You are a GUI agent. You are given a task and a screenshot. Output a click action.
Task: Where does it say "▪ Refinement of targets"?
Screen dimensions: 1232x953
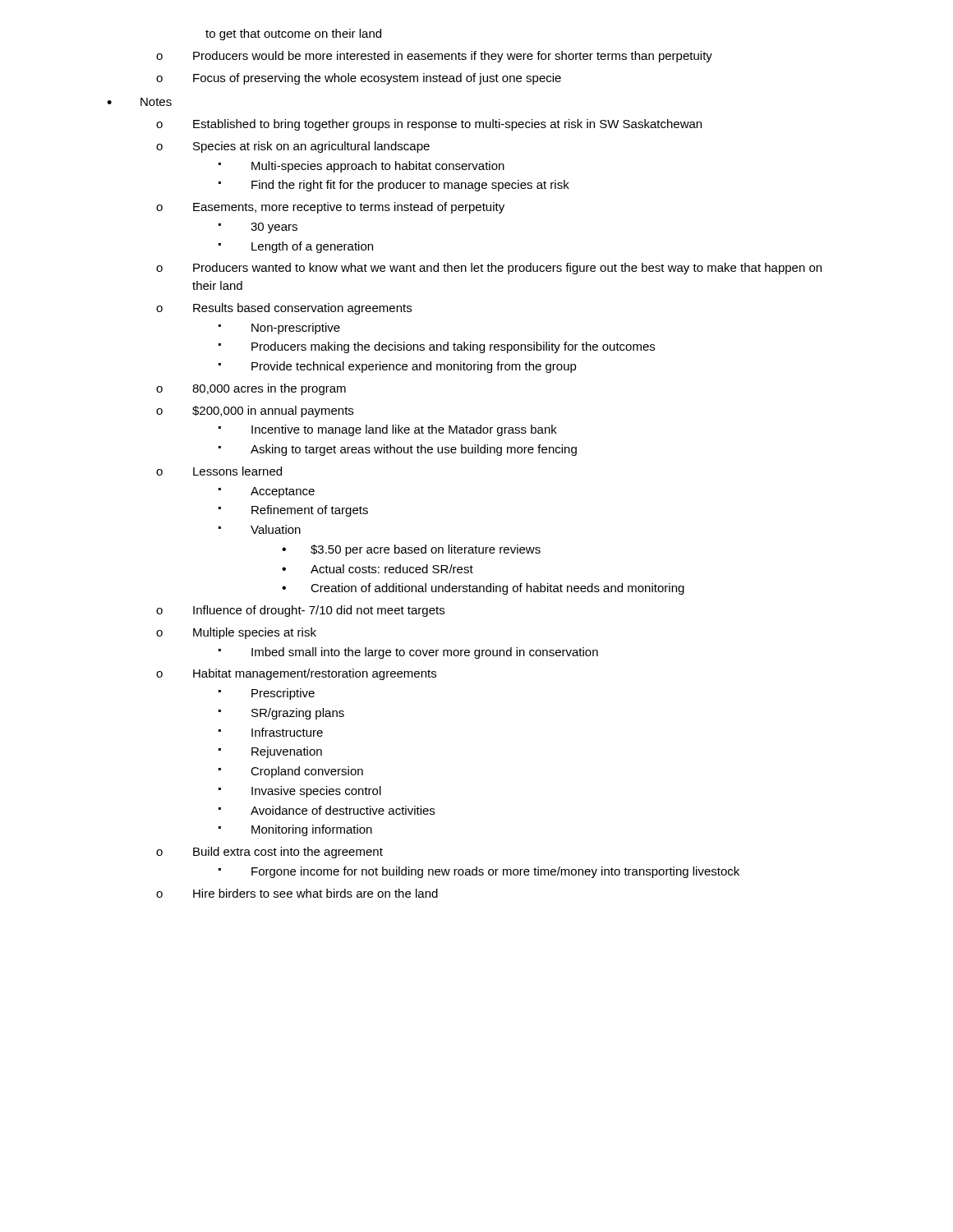[293, 511]
